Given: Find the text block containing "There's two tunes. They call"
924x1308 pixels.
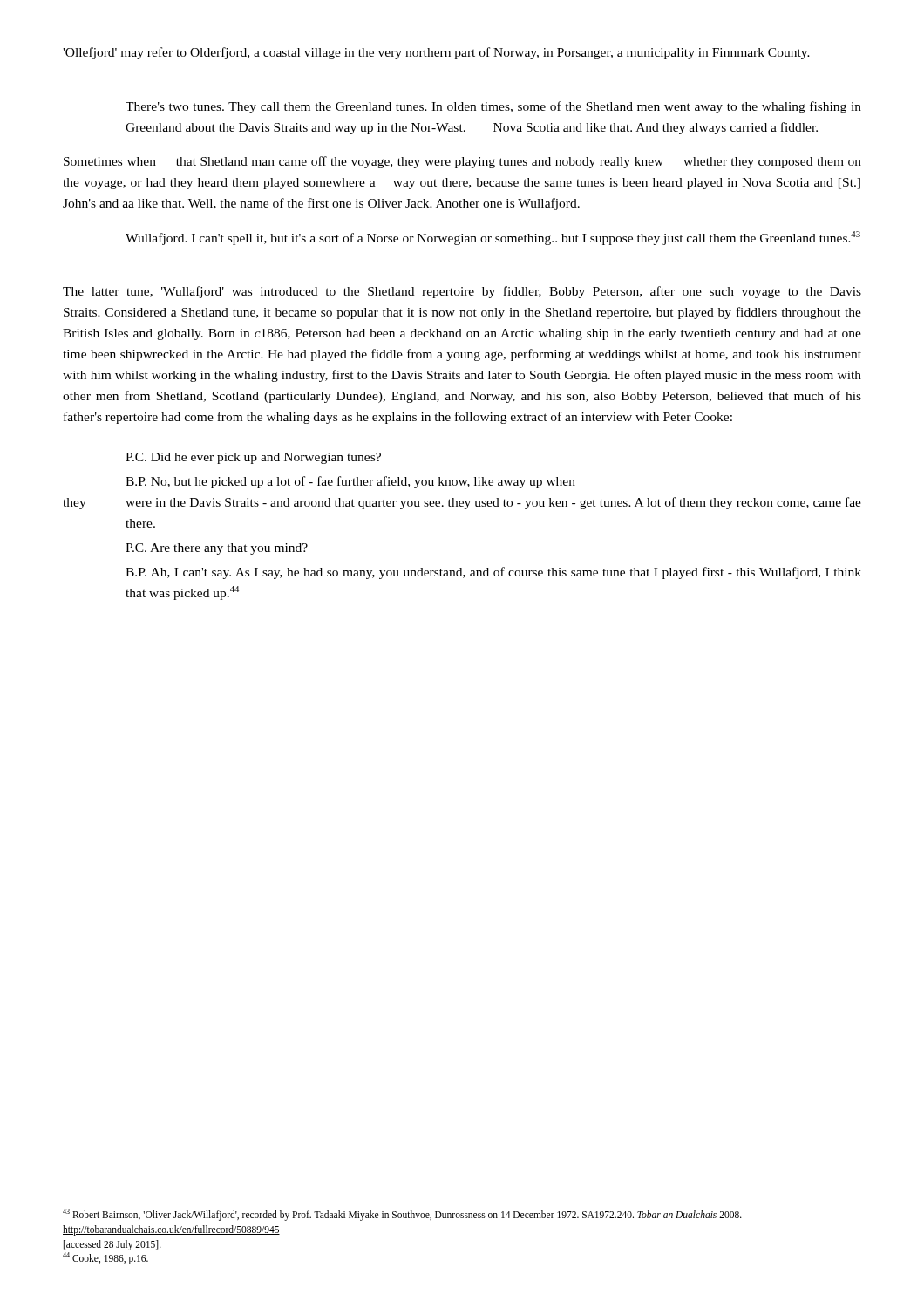Looking at the screenshot, I should (462, 172).
